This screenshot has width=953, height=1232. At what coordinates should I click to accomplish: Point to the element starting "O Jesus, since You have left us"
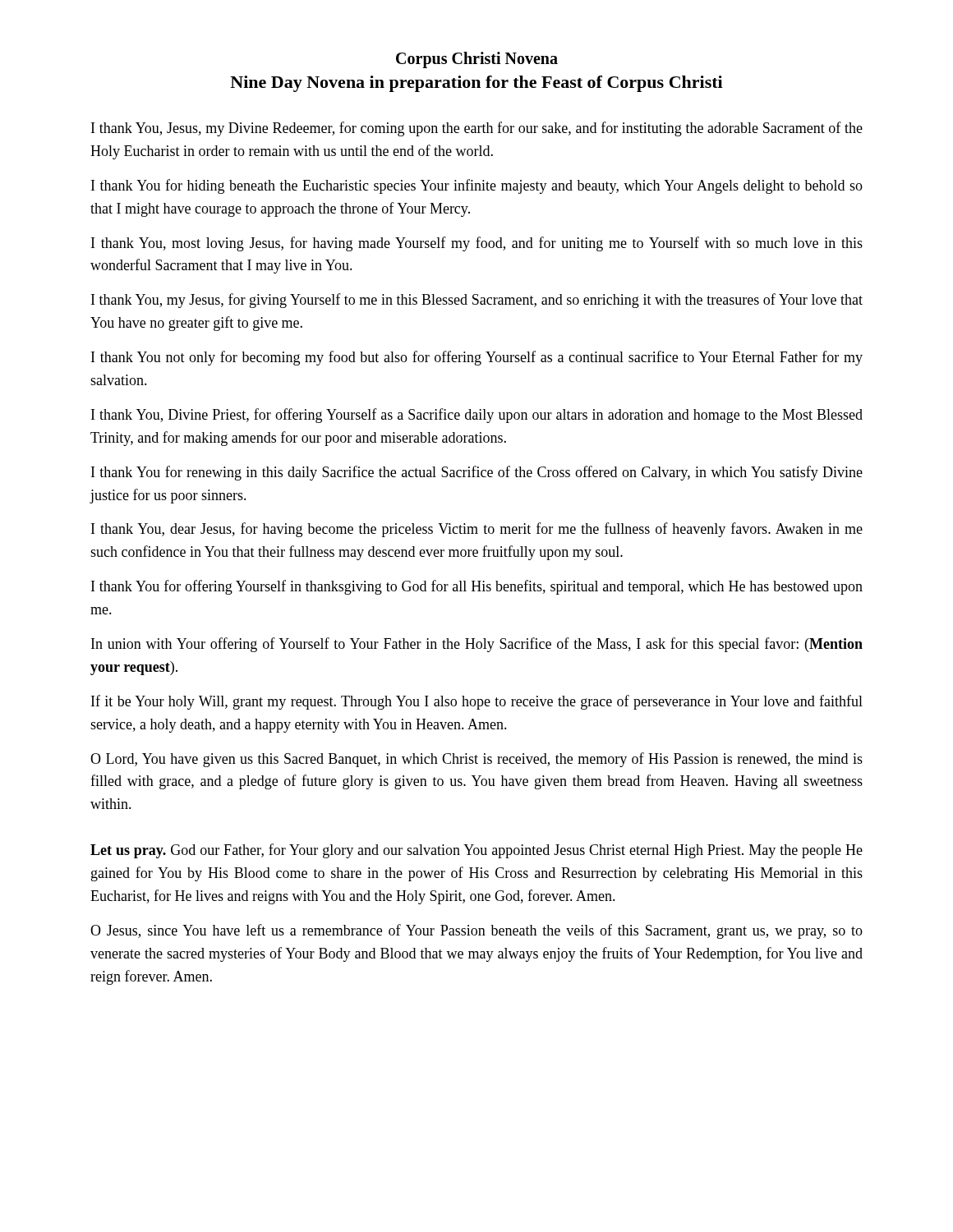click(476, 953)
